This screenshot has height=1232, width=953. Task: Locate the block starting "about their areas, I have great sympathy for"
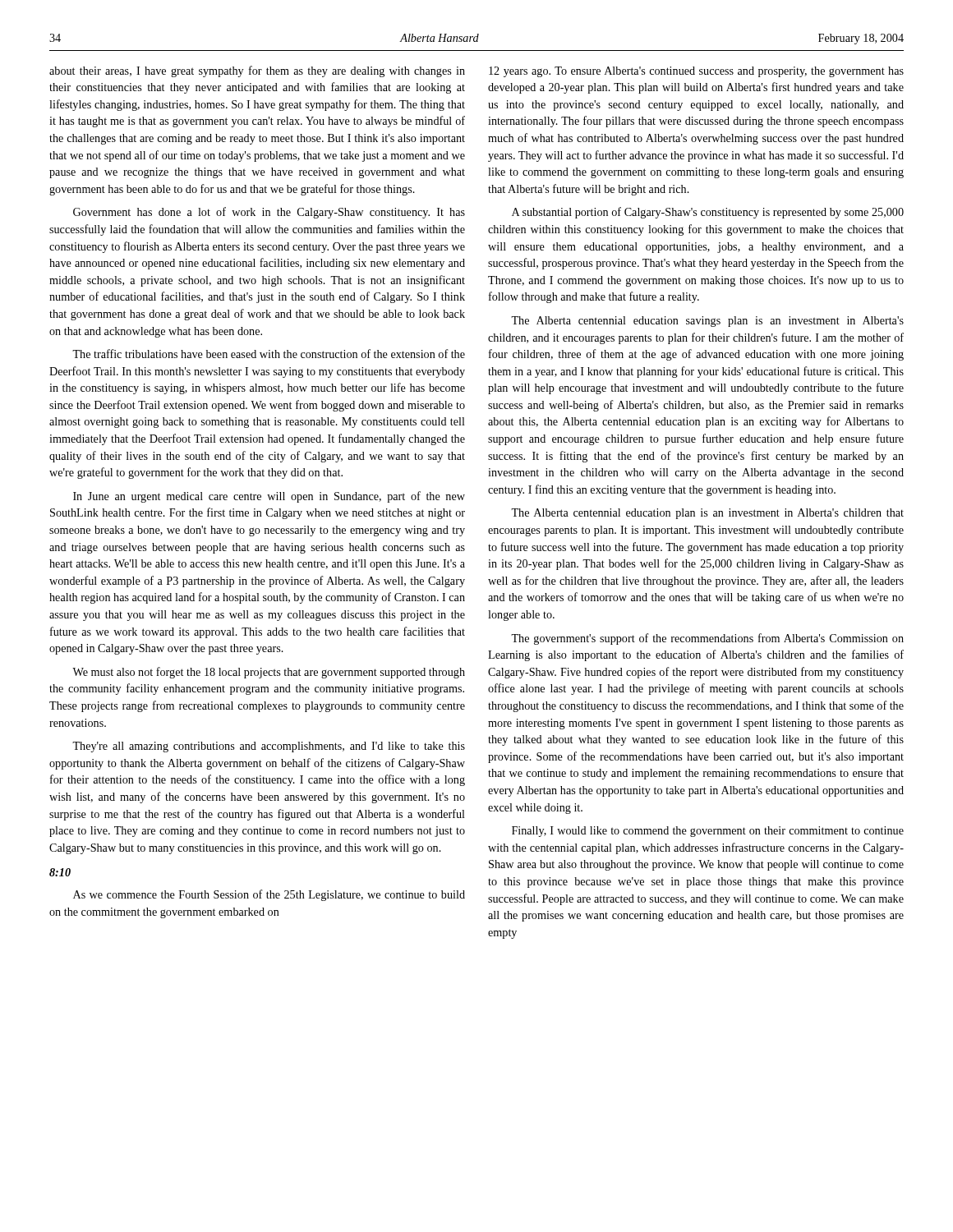tap(257, 130)
